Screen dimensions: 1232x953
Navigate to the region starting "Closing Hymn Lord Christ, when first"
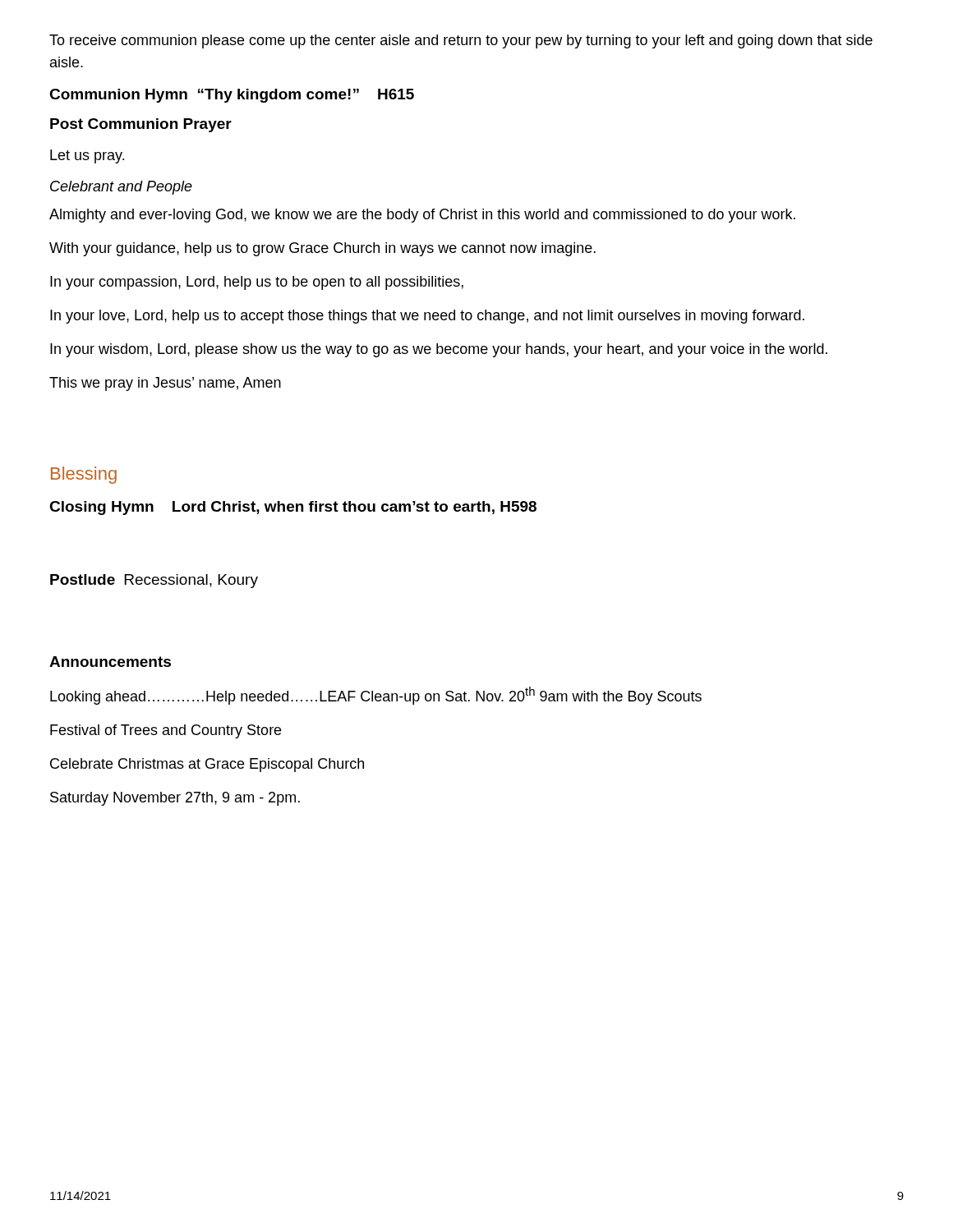point(293,506)
